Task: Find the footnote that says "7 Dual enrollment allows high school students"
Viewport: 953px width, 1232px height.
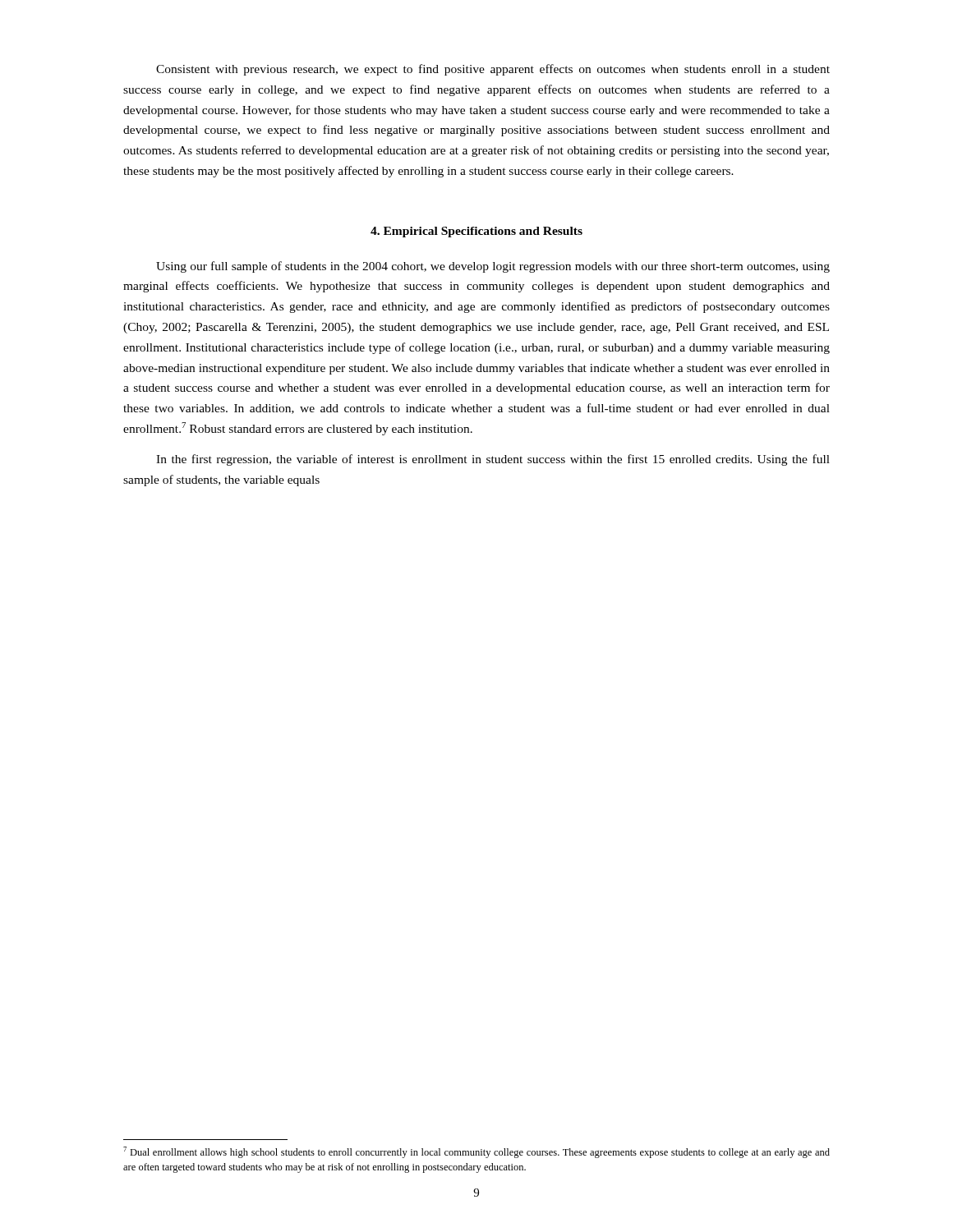Action: pos(476,1159)
